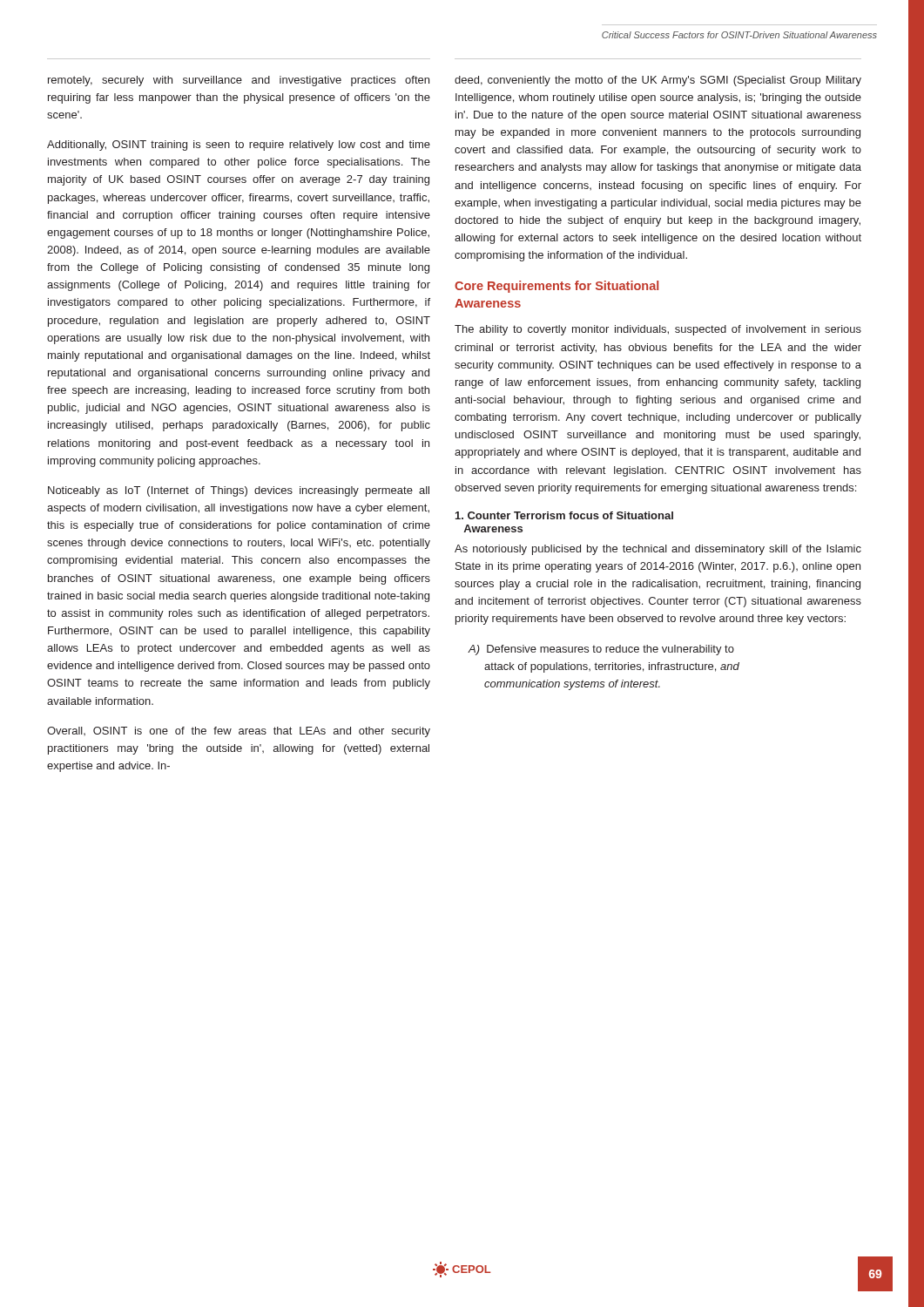Locate the text block with the text "deed, conveniently the motto"
Screen dimensions: 1307x924
point(658,167)
